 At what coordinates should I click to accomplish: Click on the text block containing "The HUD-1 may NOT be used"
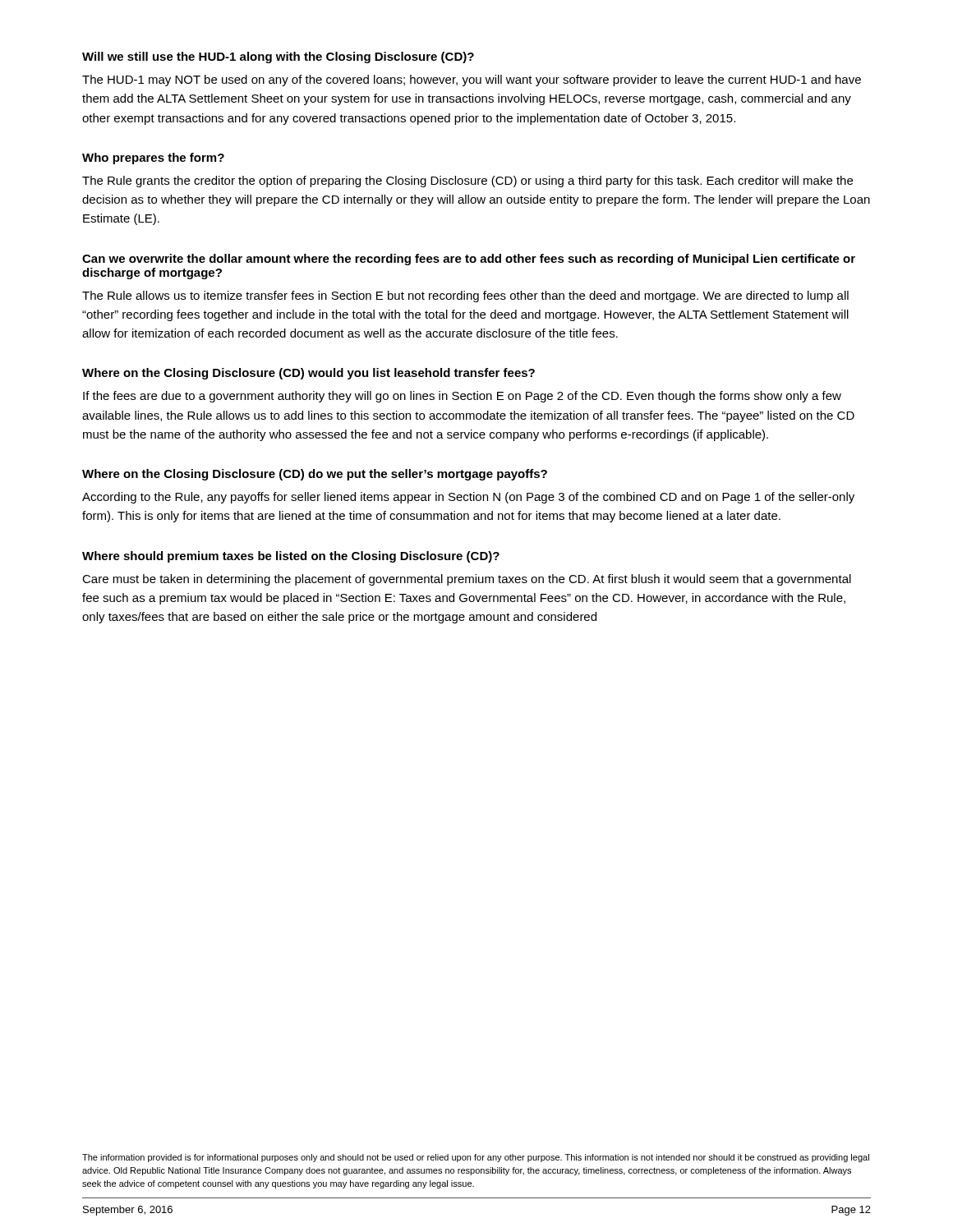point(472,98)
